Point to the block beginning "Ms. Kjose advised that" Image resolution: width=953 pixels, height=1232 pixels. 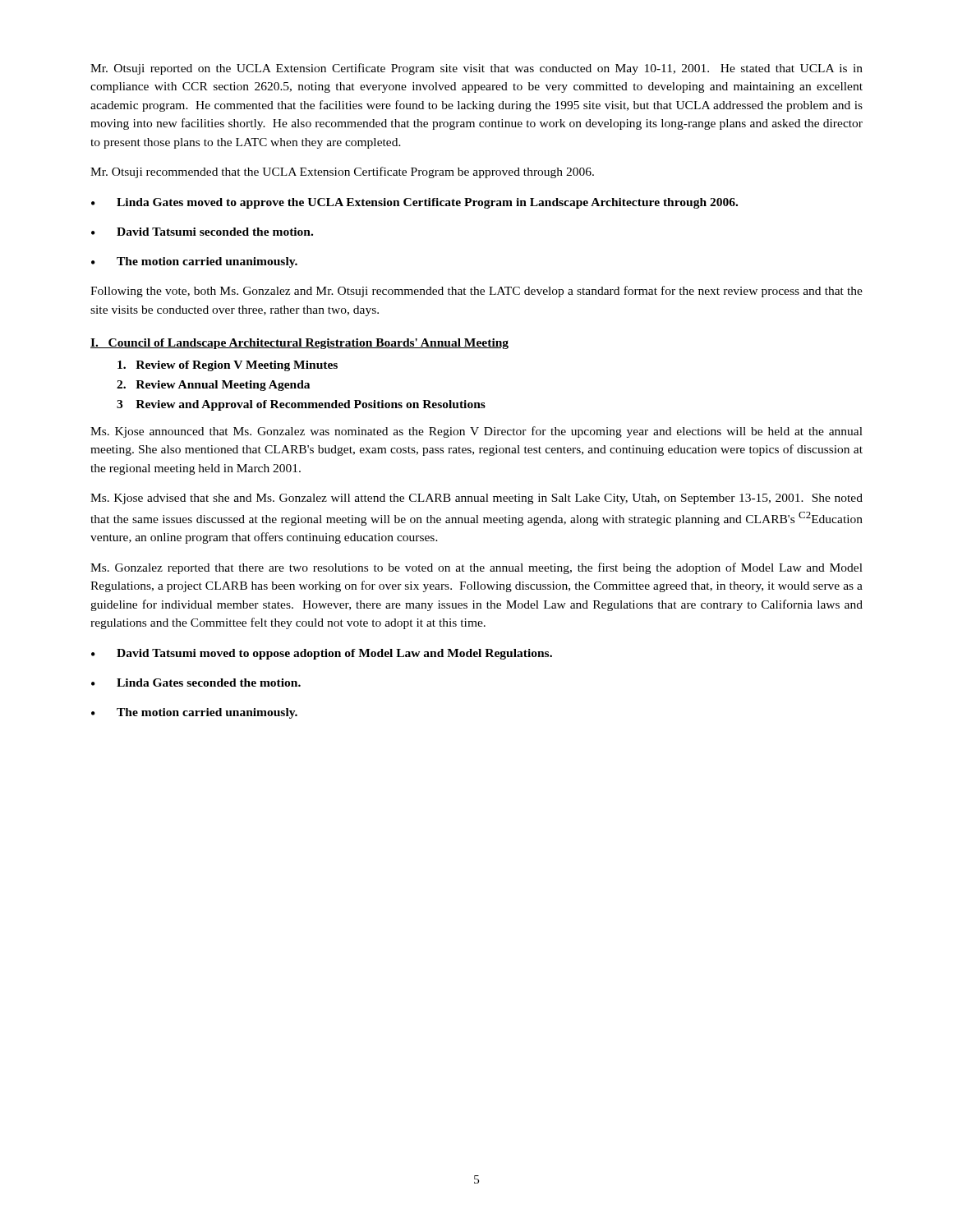[x=476, y=517]
